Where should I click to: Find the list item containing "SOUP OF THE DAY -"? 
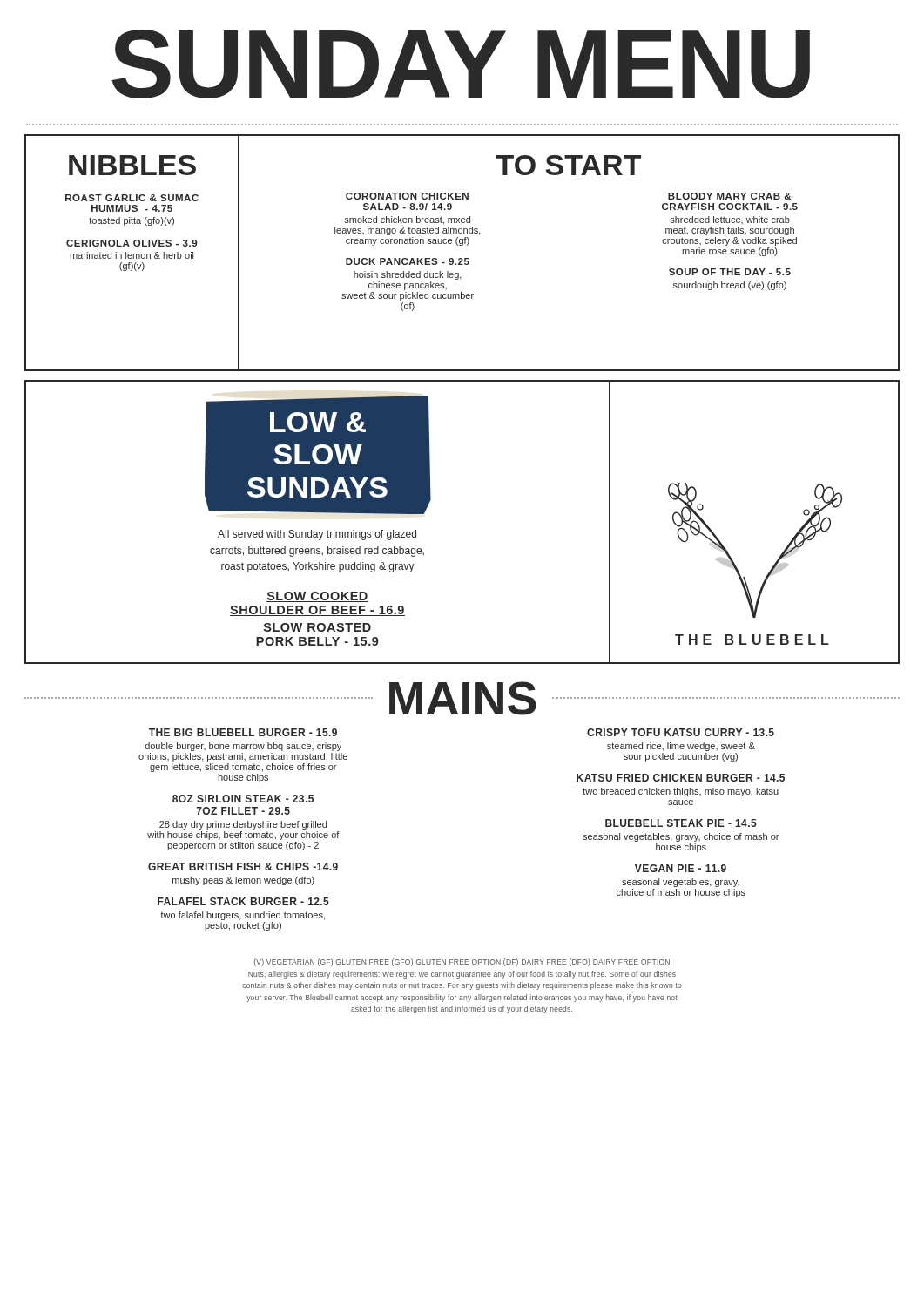point(730,278)
